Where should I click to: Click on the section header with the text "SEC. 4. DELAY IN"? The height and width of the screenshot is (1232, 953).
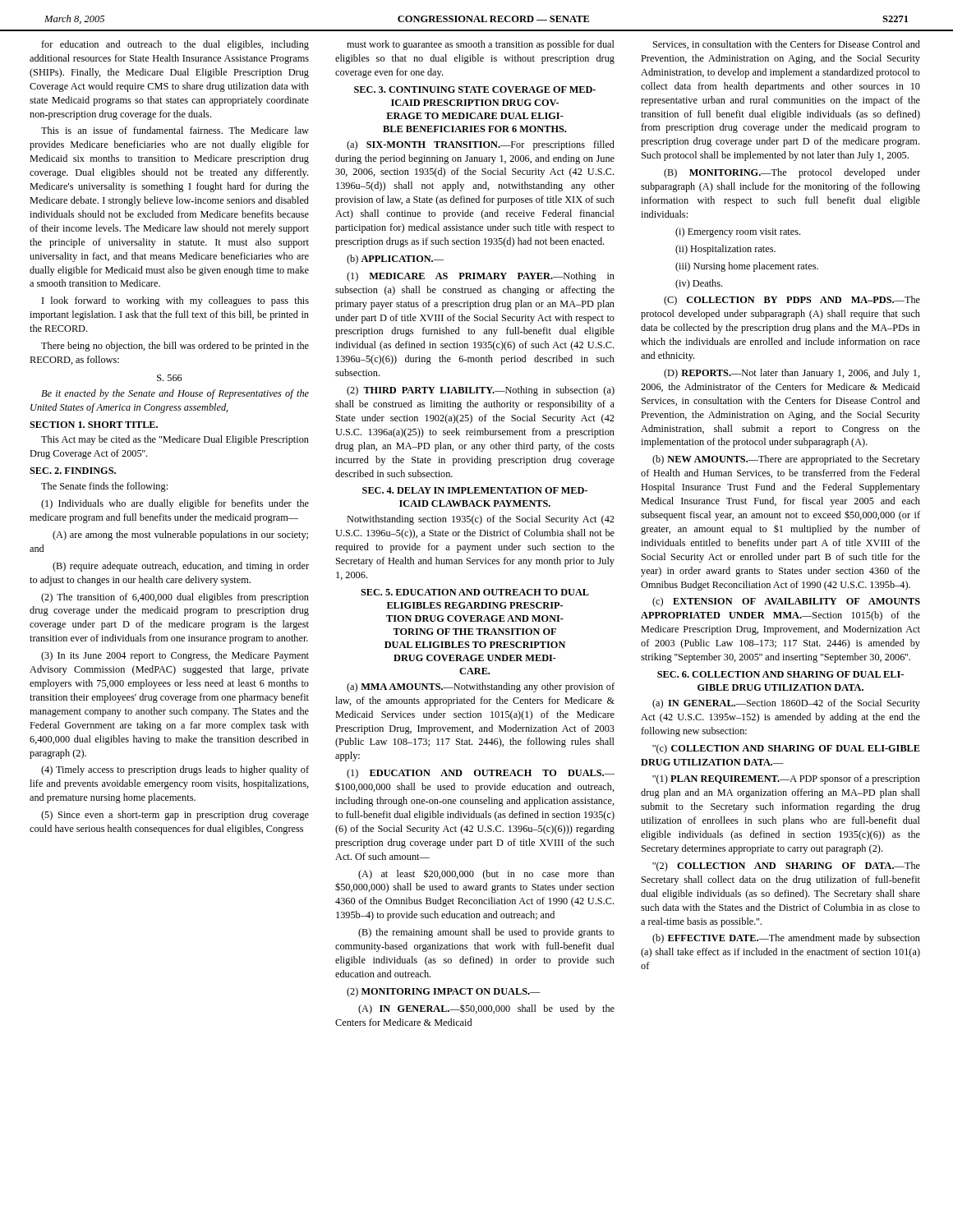coord(475,497)
